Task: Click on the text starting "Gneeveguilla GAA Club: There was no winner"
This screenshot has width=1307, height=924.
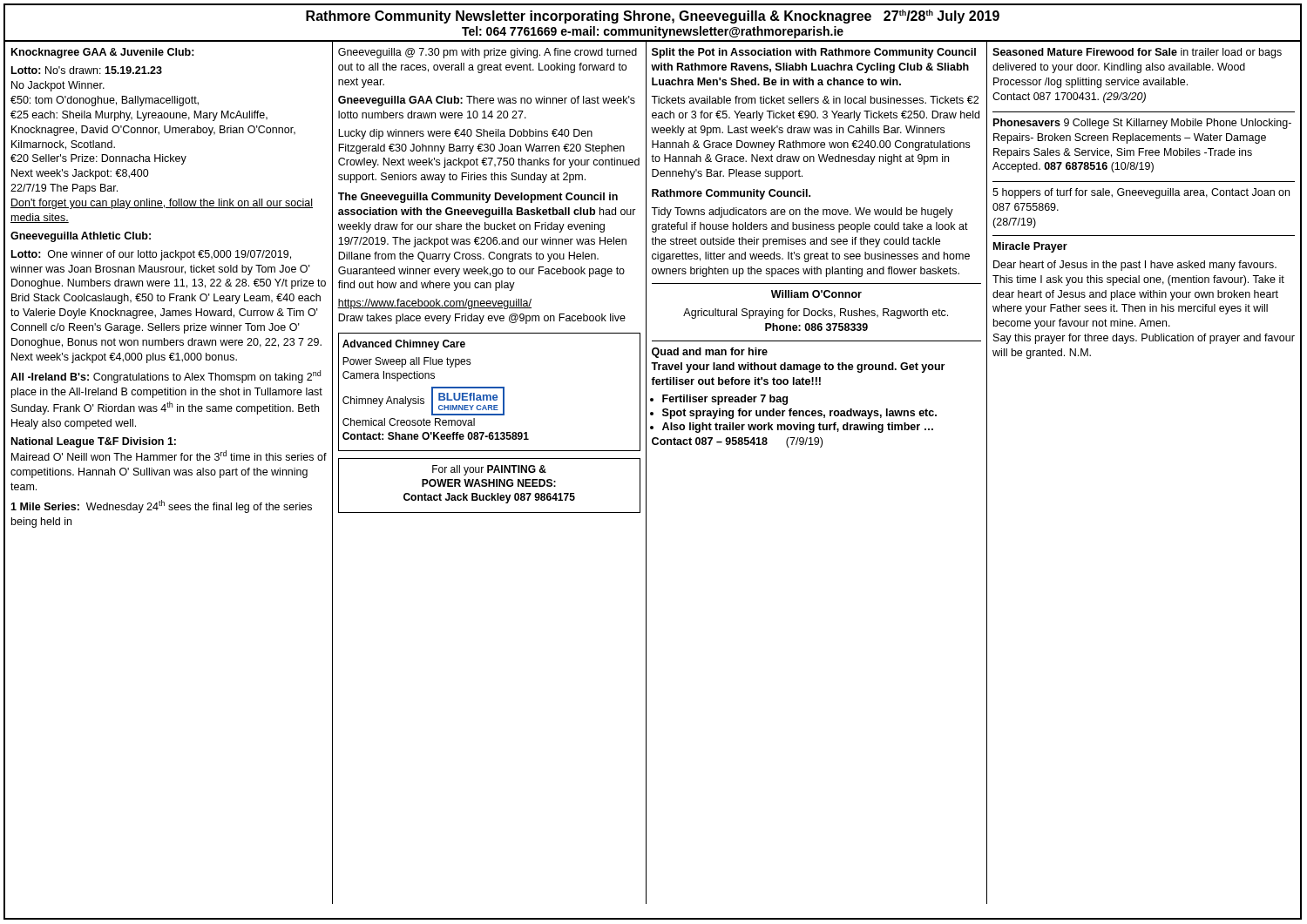Action: (x=489, y=108)
